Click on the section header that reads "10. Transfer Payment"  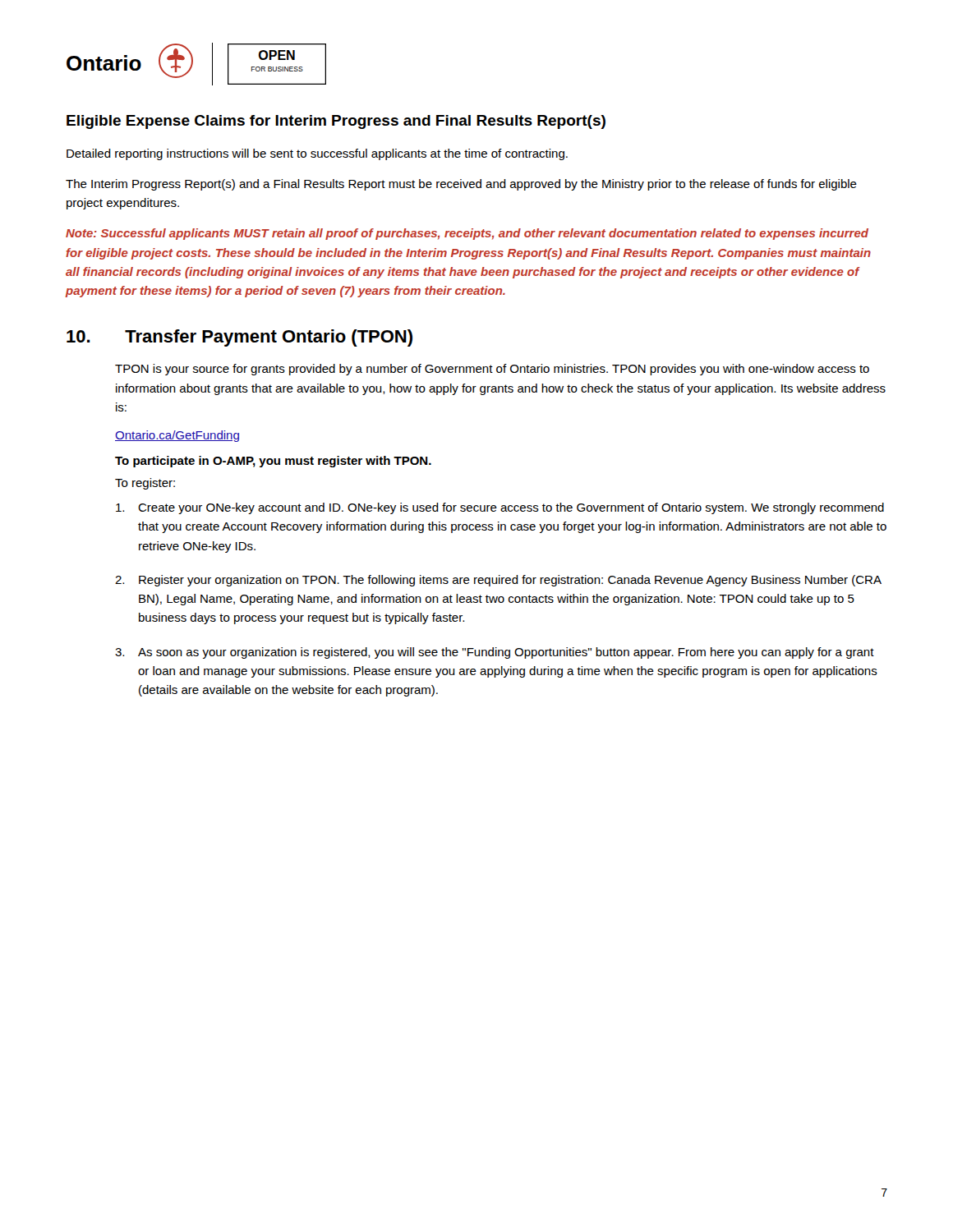tap(240, 337)
